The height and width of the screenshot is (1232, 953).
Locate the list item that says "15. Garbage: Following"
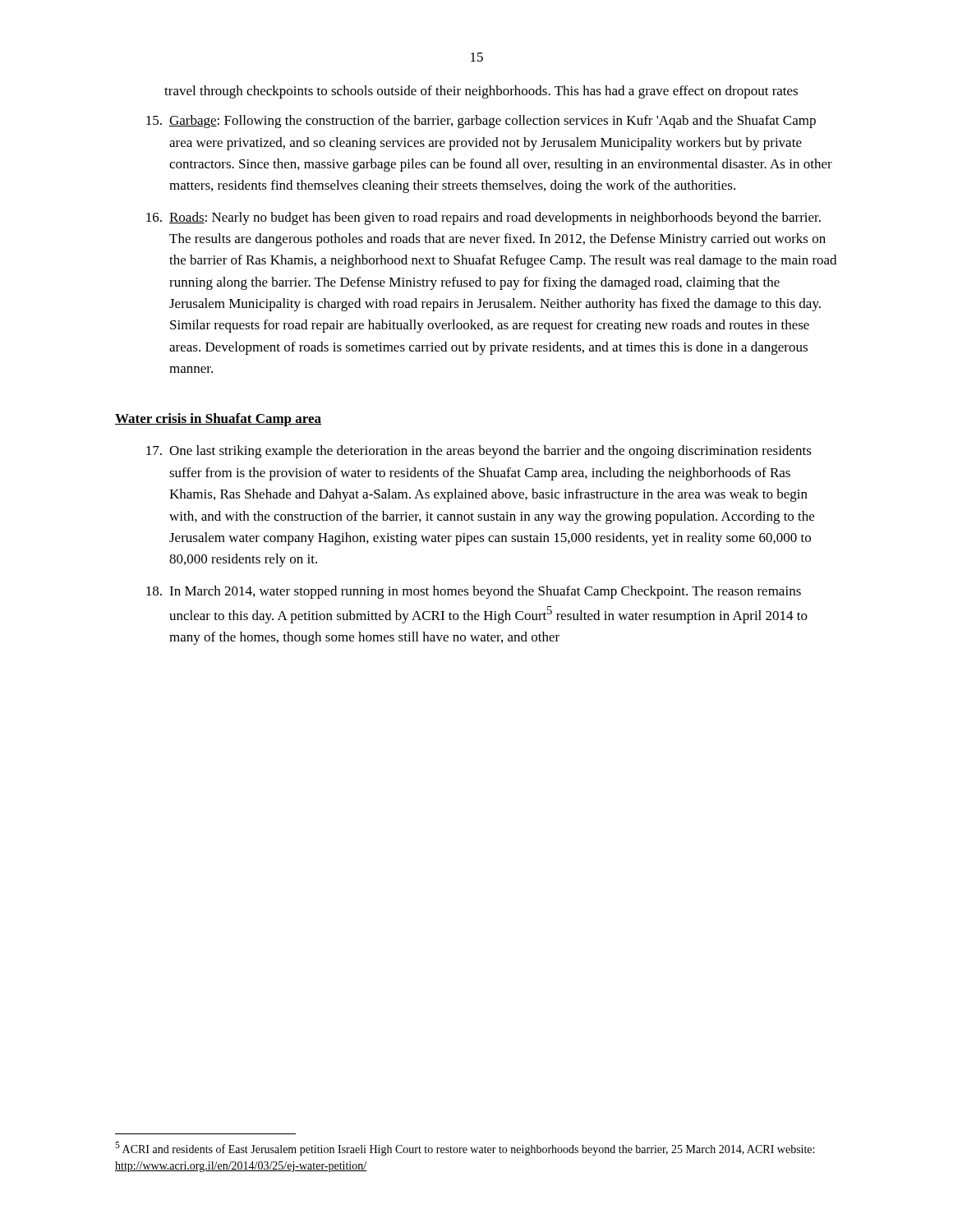476,154
